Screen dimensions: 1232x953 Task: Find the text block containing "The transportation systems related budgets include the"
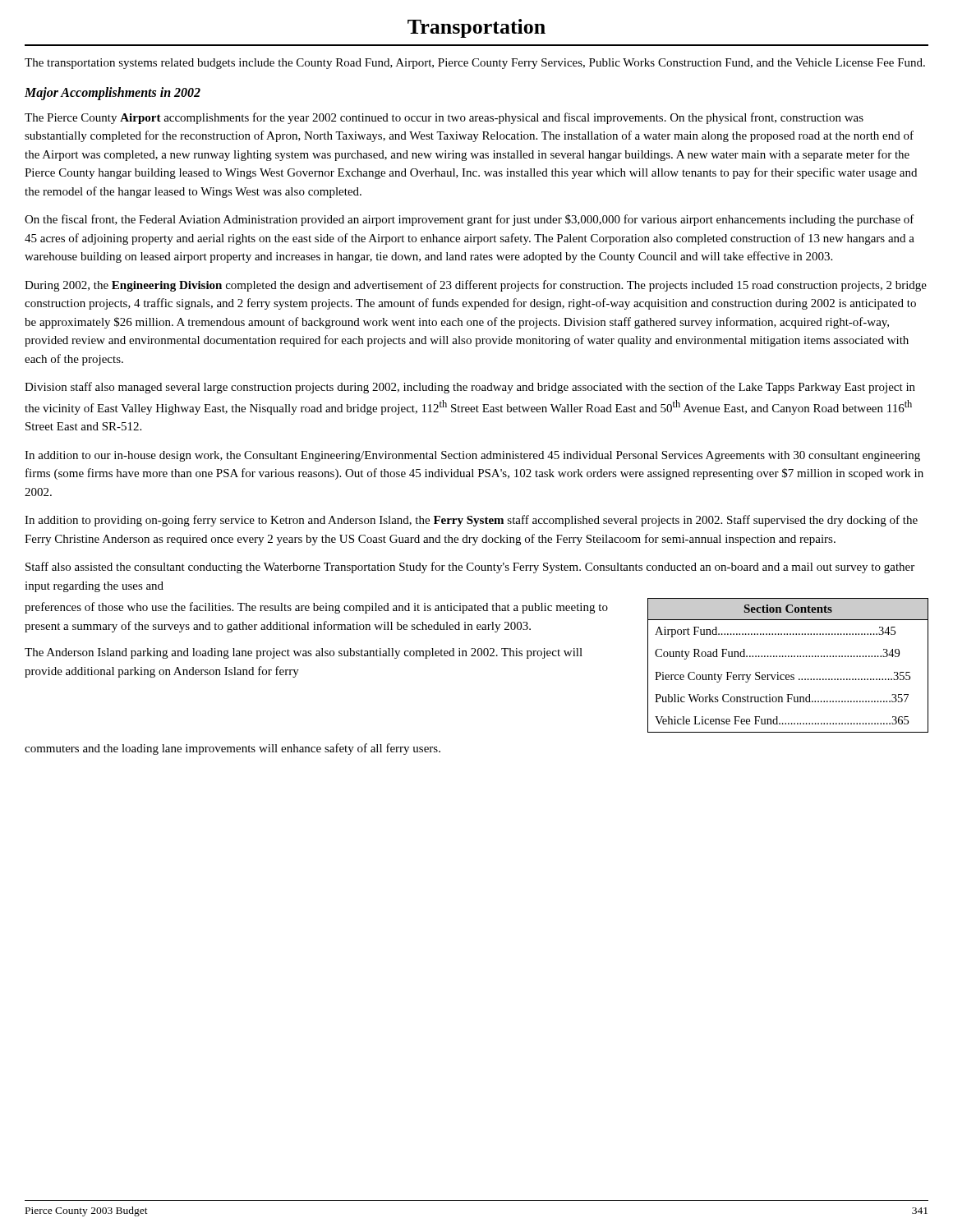[475, 62]
